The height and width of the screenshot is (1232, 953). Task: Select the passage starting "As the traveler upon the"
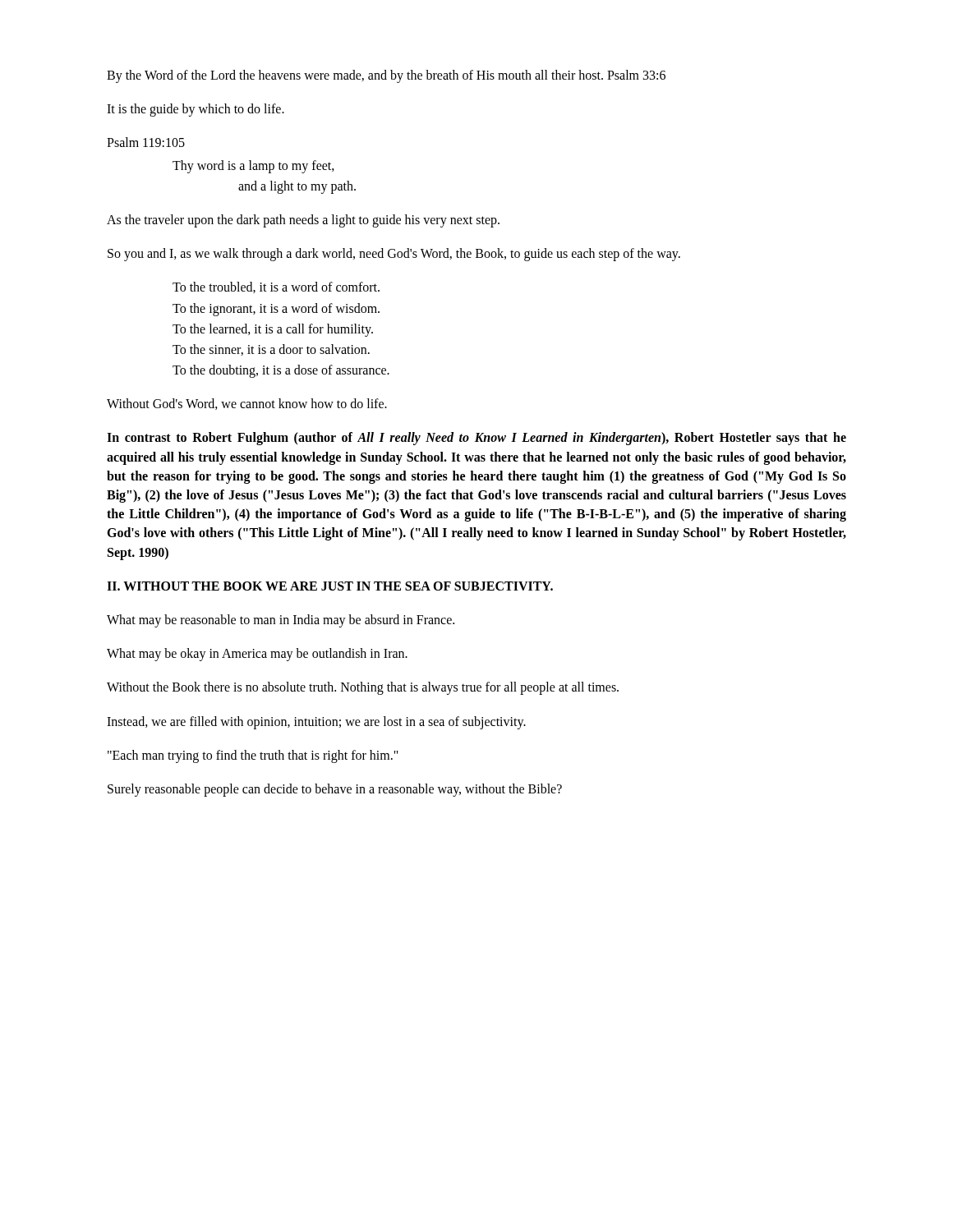pyautogui.click(x=476, y=220)
